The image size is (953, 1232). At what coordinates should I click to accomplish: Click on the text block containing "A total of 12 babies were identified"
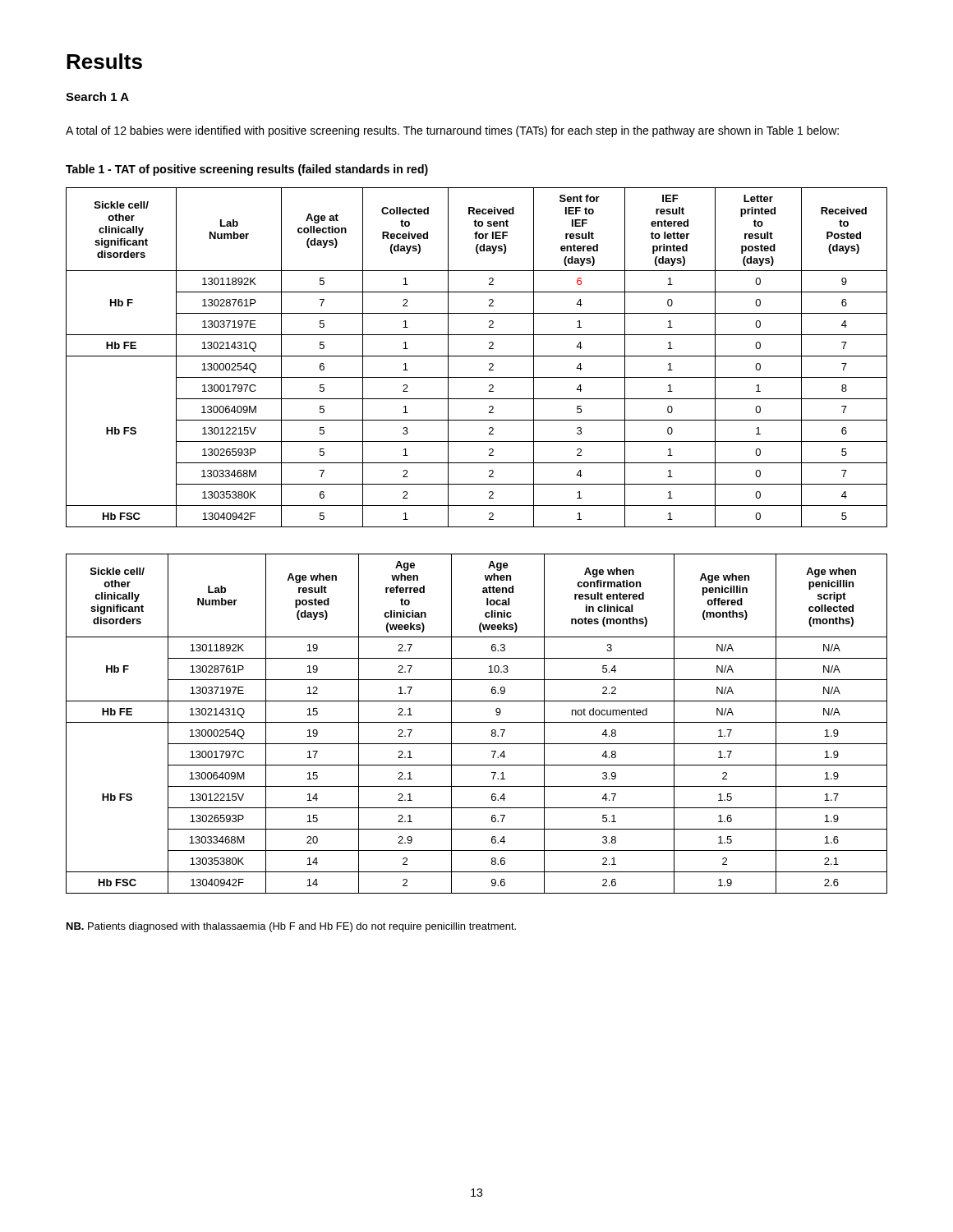point(453,131)
